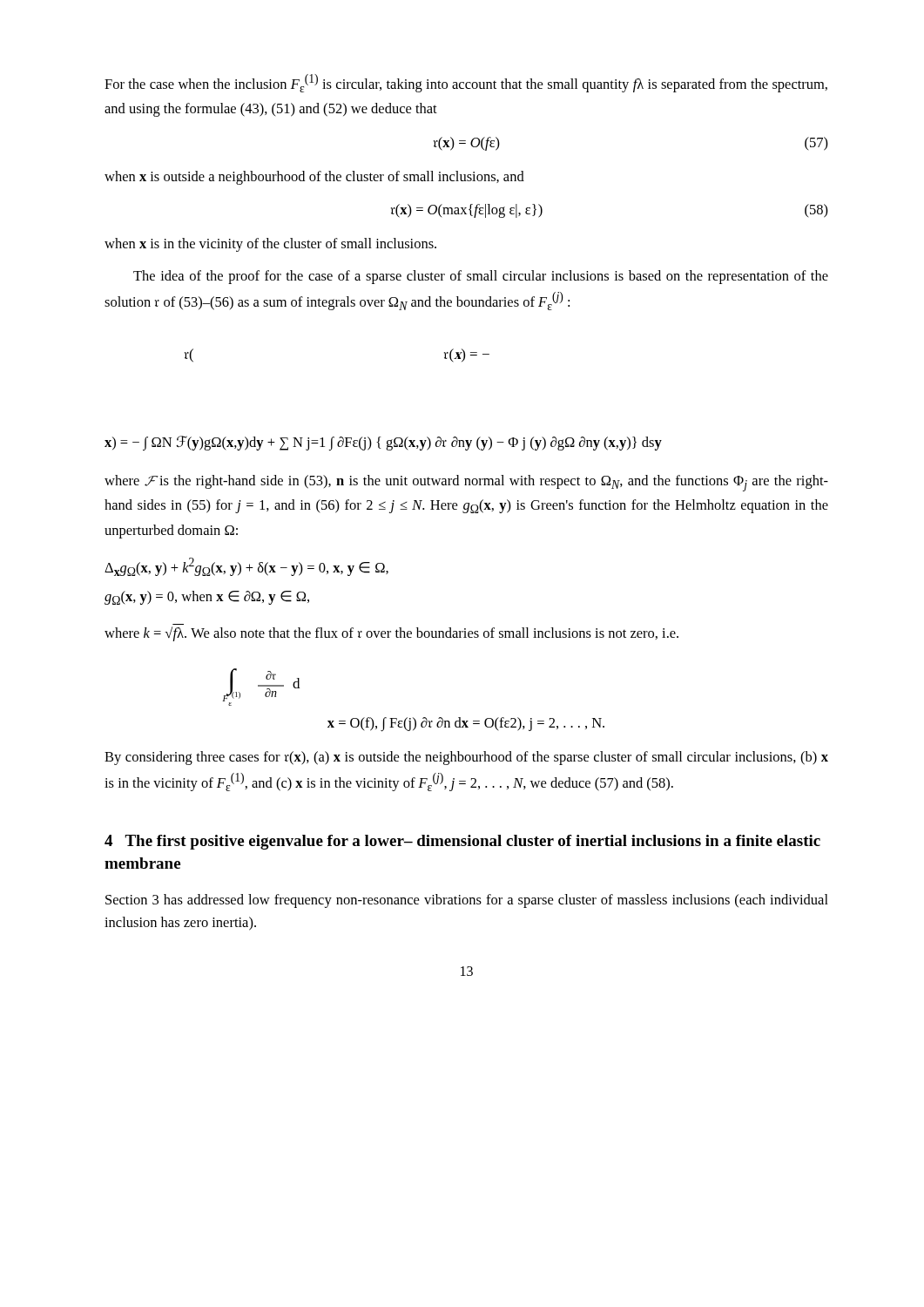Navigate to the element starting "when x is outside a neighbourhood"

(466, 176)
